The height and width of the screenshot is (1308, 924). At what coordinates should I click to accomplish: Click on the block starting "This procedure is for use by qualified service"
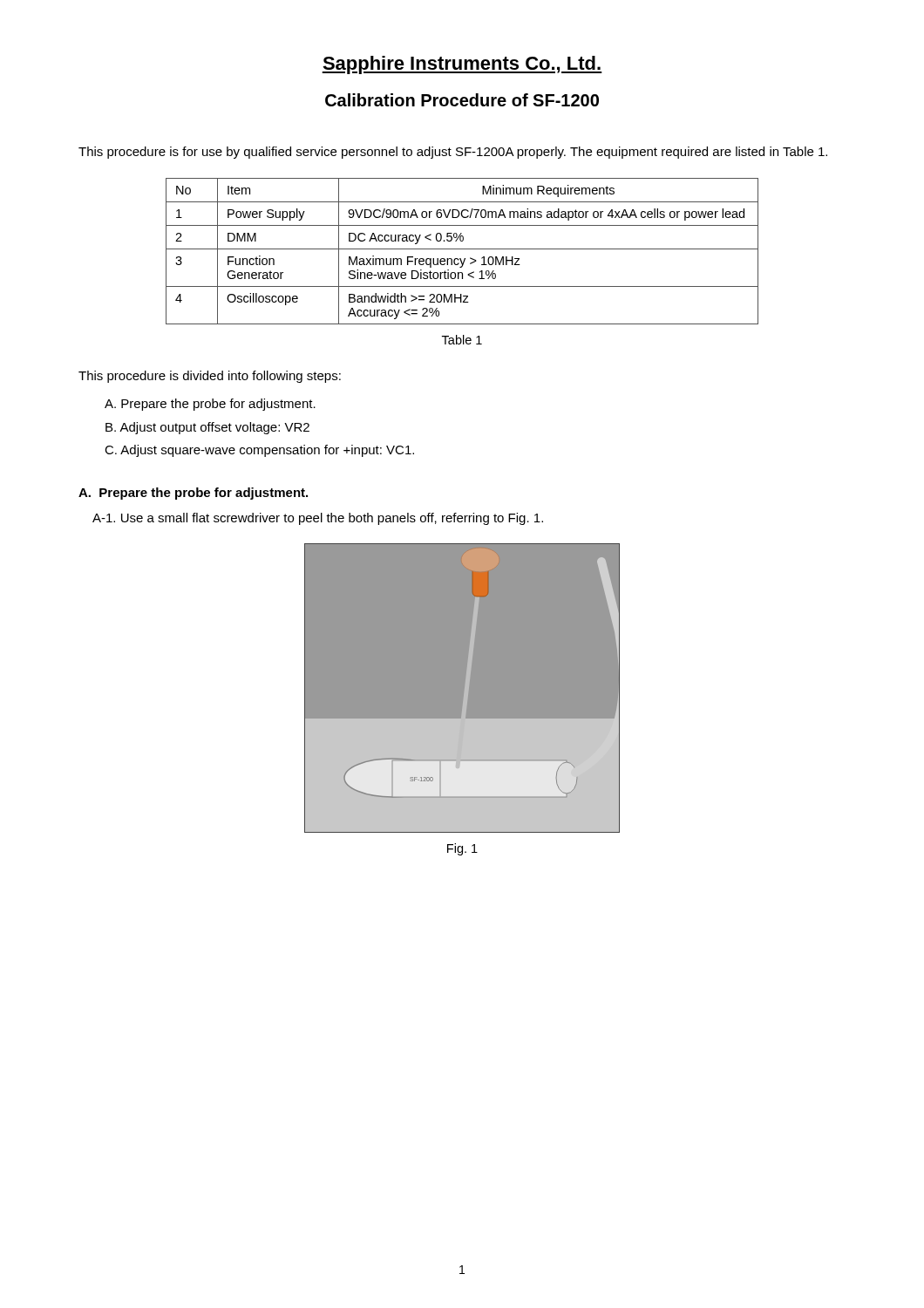pyautogui.click(x=453, y=151)
